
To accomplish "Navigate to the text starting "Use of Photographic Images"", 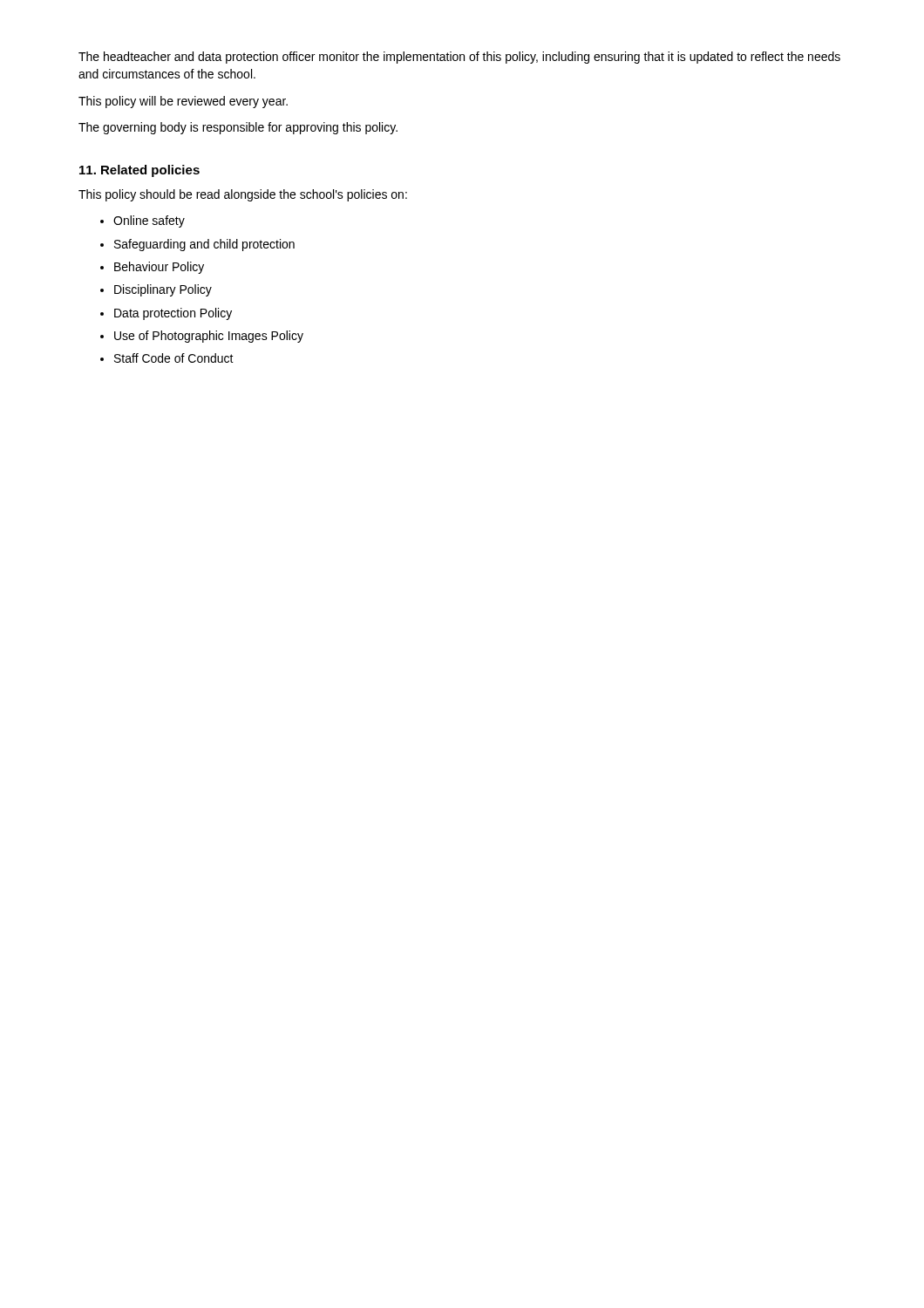I will pyautogui.click(x=208, y=336).
